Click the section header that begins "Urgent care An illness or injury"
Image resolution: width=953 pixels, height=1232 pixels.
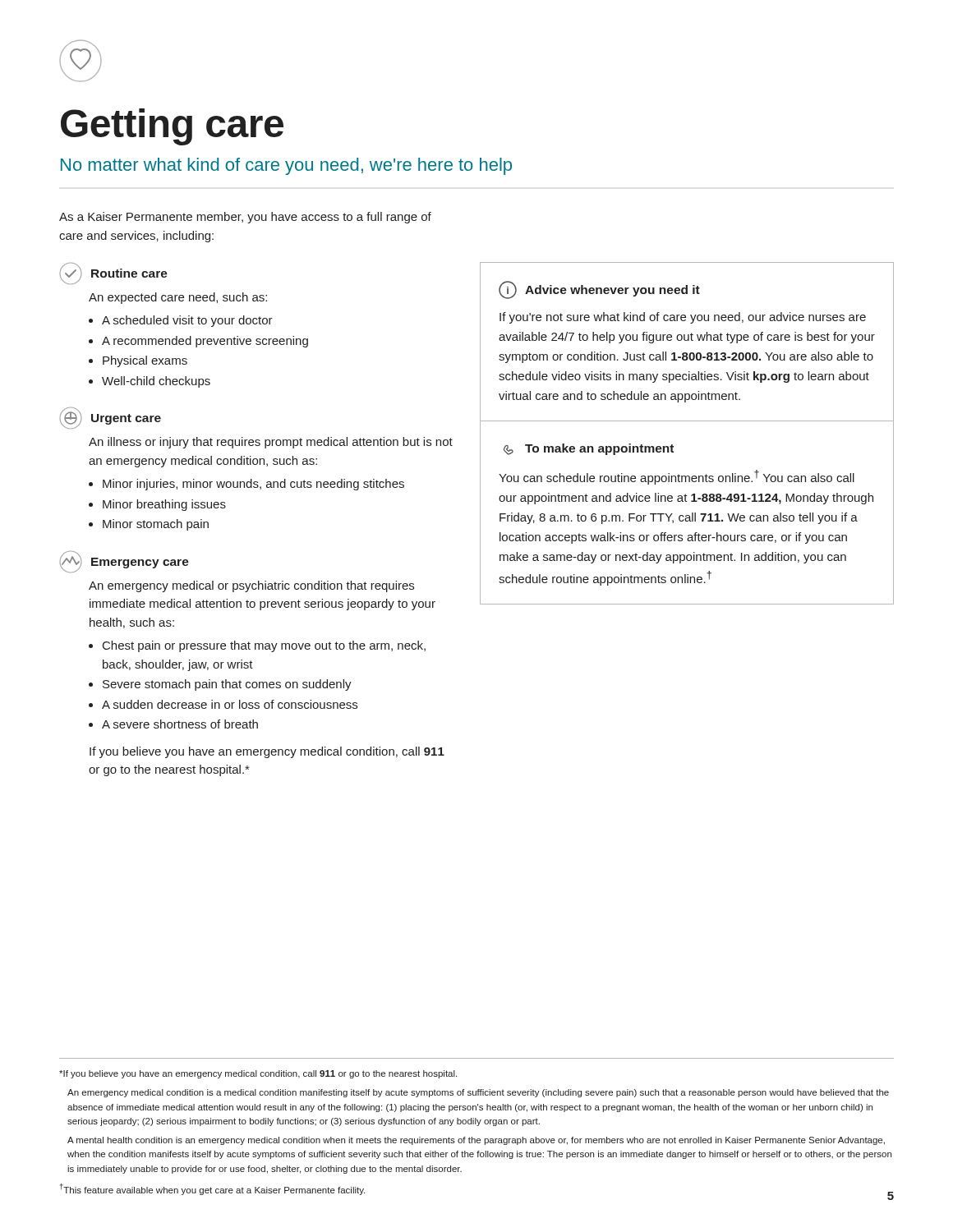click(x=256, y=470)
